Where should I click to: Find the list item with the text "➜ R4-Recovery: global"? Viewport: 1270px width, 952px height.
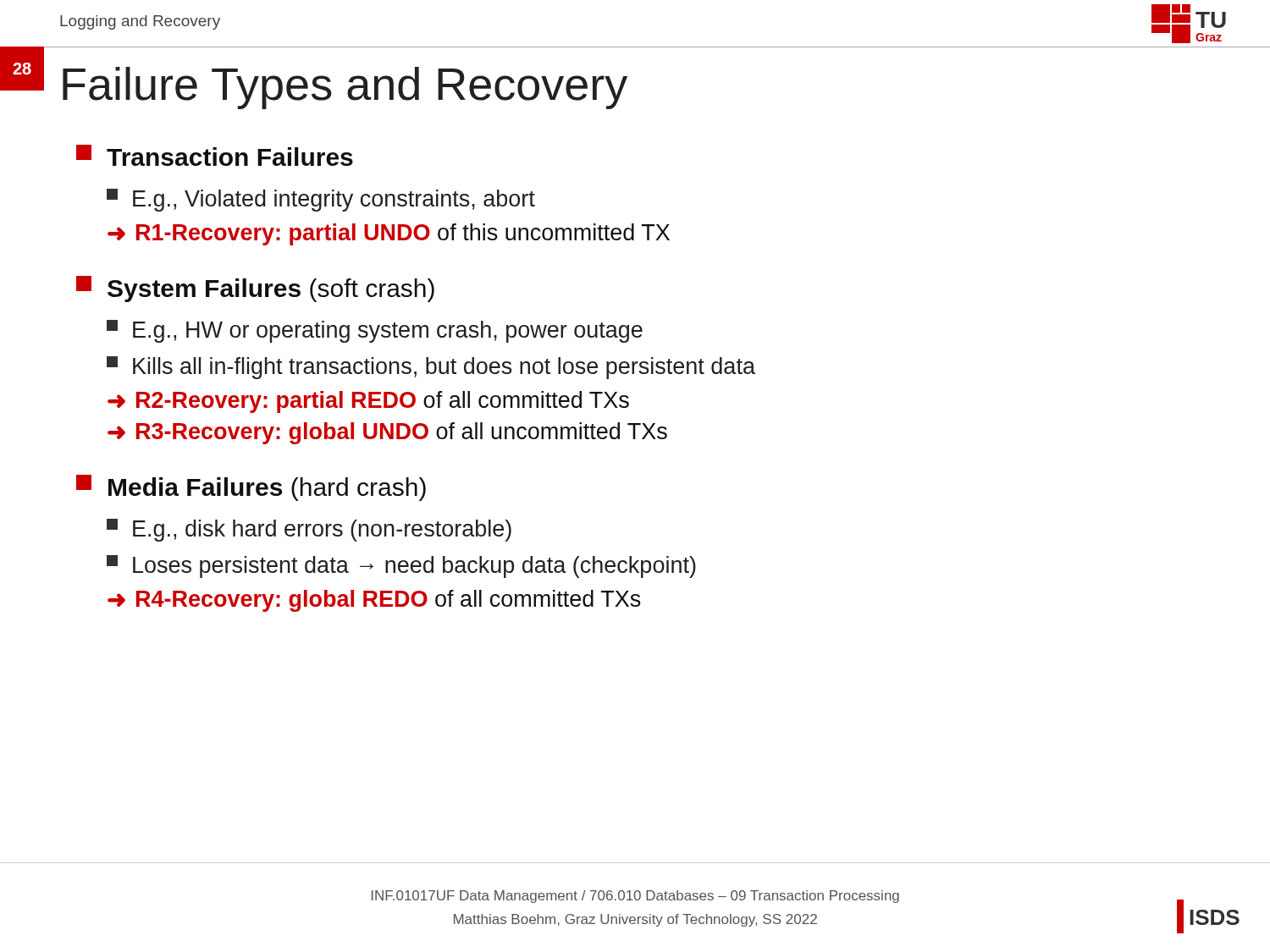(x=374, y=599)
